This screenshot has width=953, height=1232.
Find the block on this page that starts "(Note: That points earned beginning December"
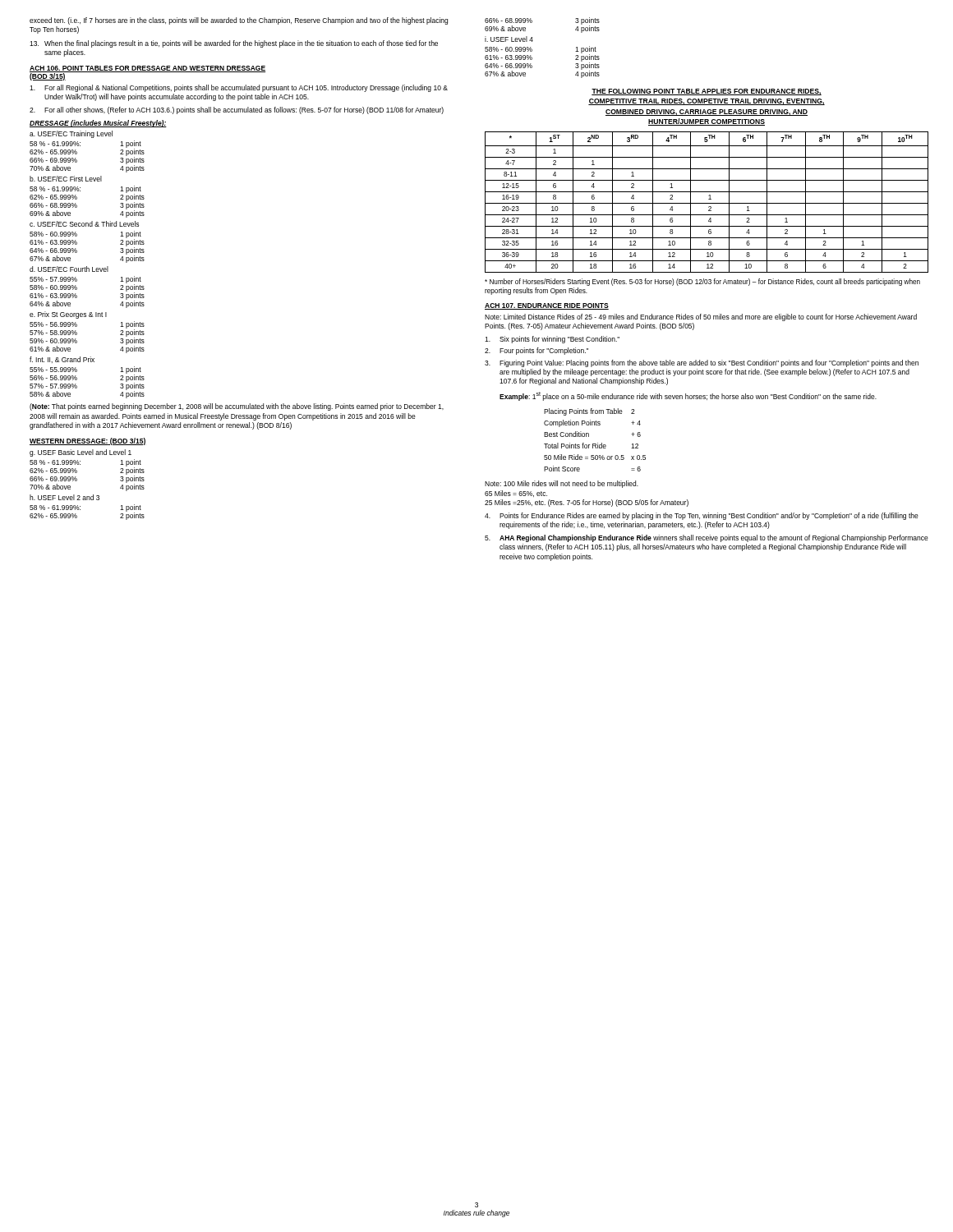237,416
